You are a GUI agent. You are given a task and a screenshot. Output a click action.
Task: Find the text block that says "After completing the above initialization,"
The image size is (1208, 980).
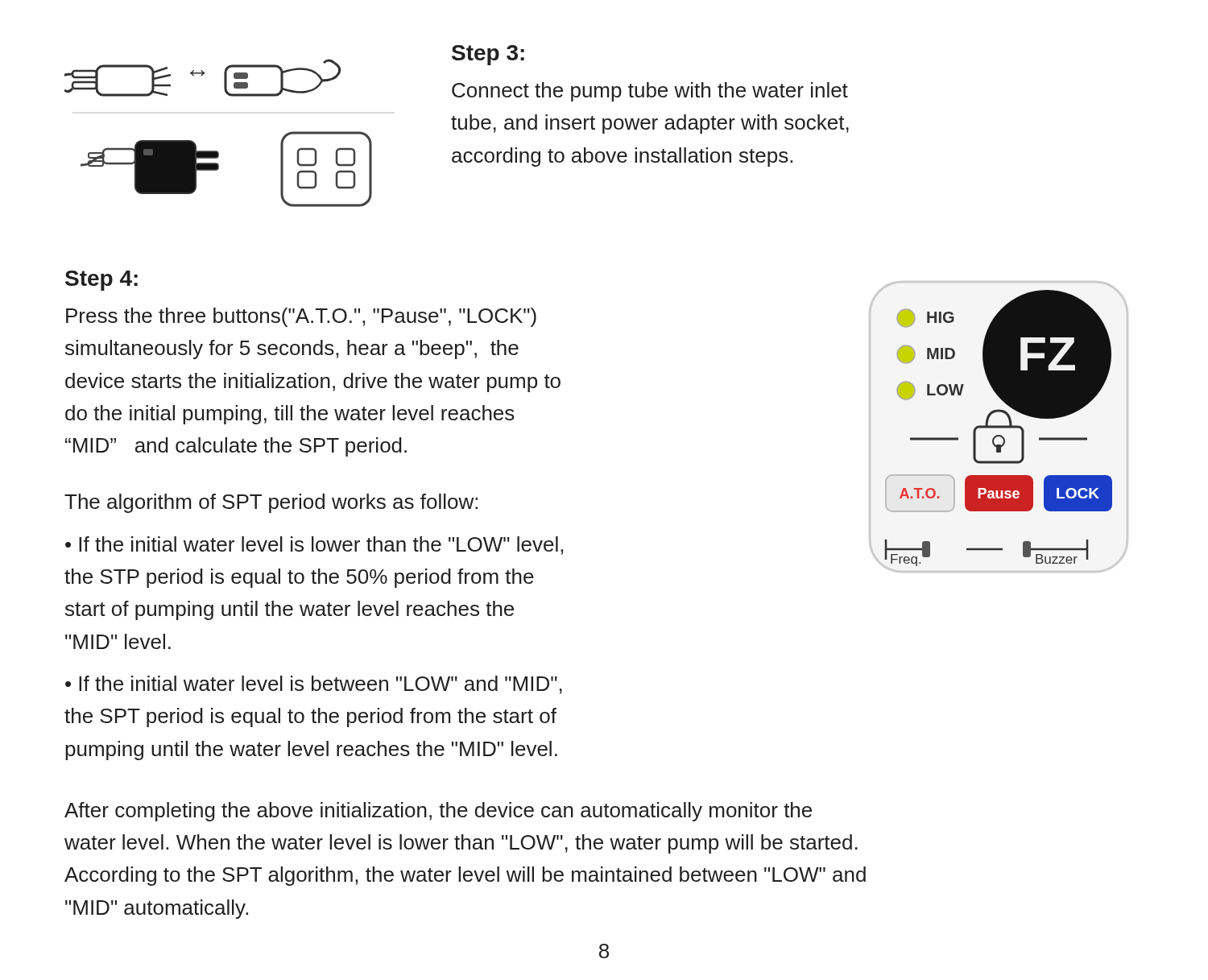point(466,859)
